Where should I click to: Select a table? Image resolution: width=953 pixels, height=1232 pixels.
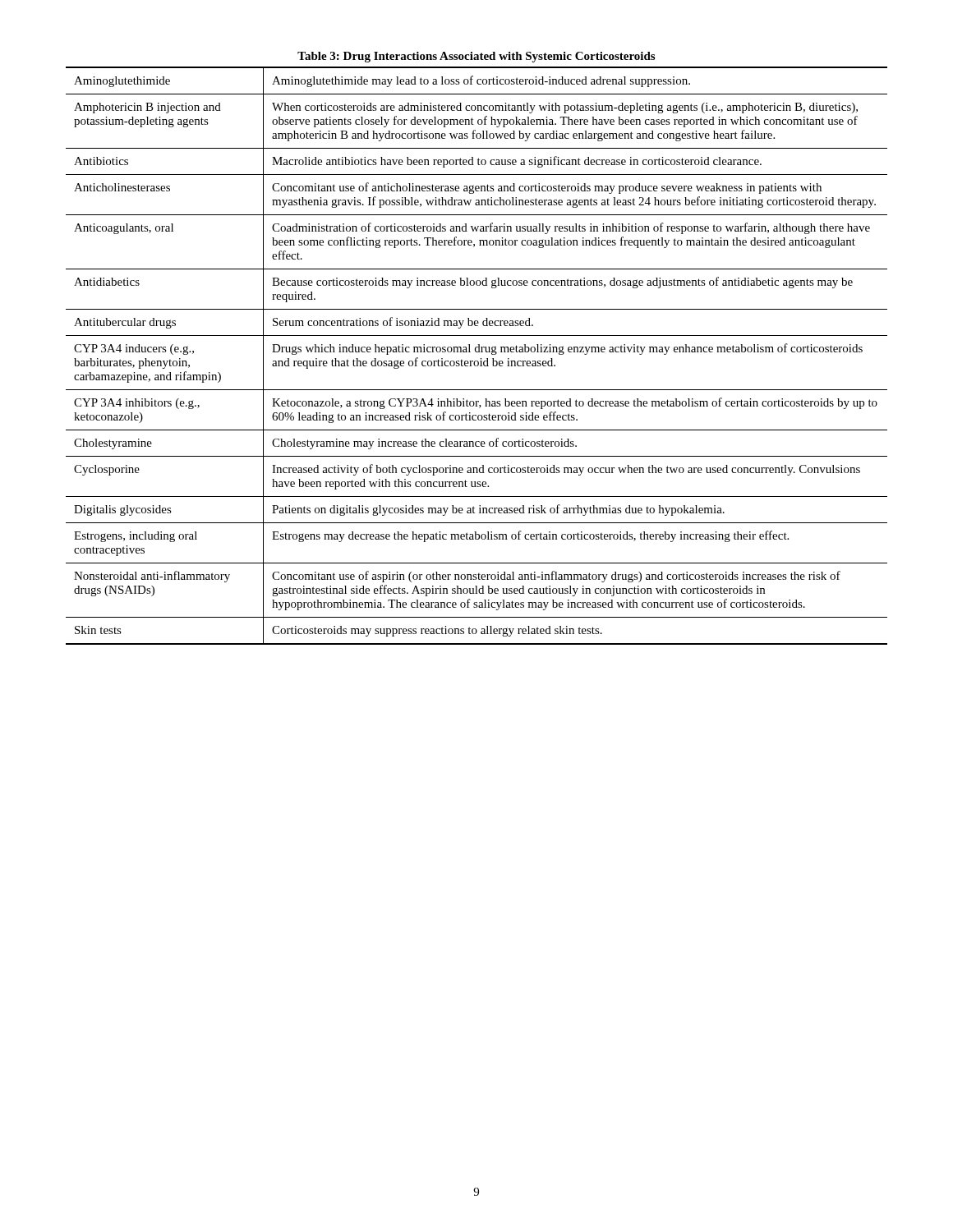click(476, 356)
